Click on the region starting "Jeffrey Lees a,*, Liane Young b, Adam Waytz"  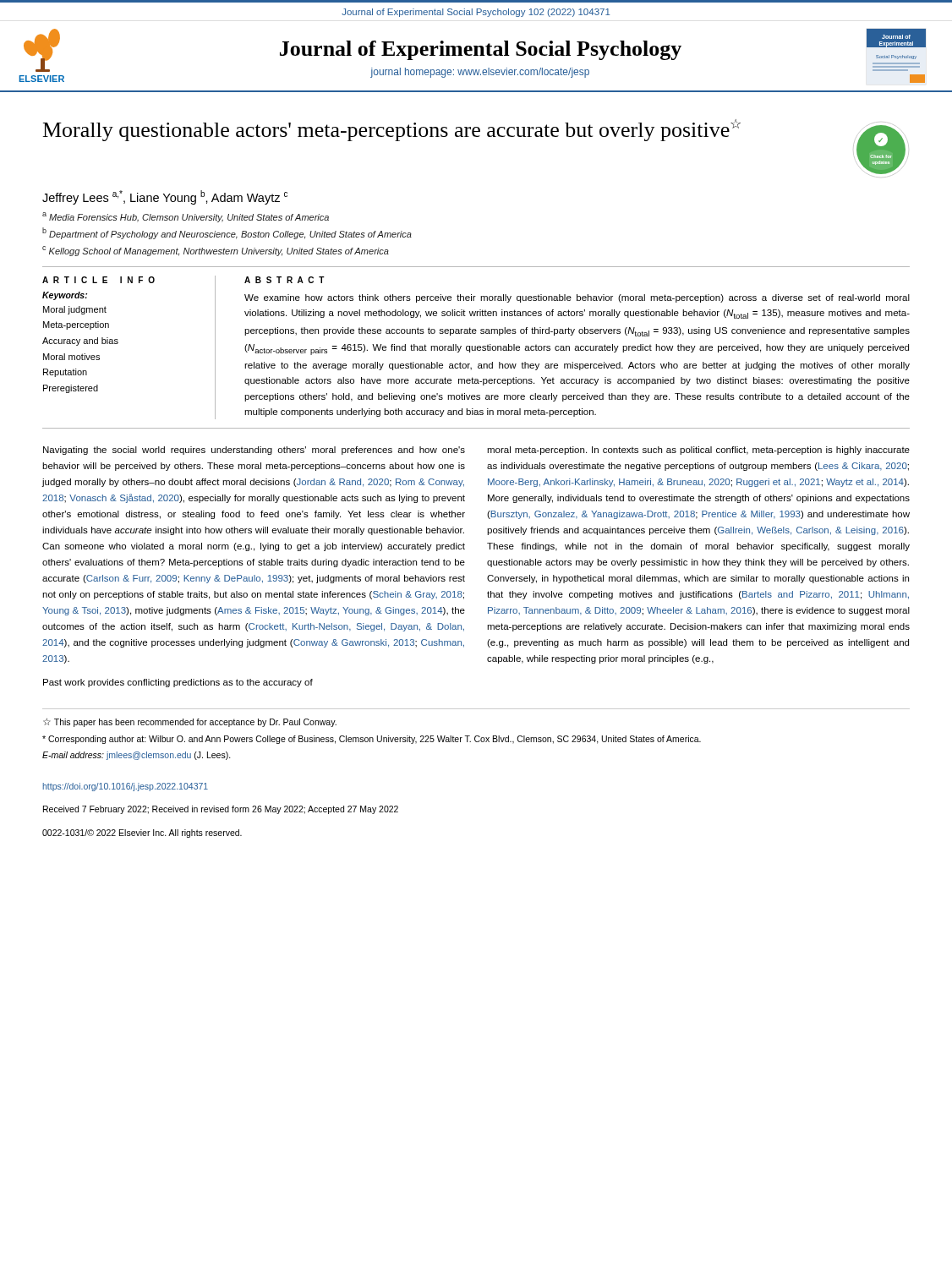(x=165, y=197)
